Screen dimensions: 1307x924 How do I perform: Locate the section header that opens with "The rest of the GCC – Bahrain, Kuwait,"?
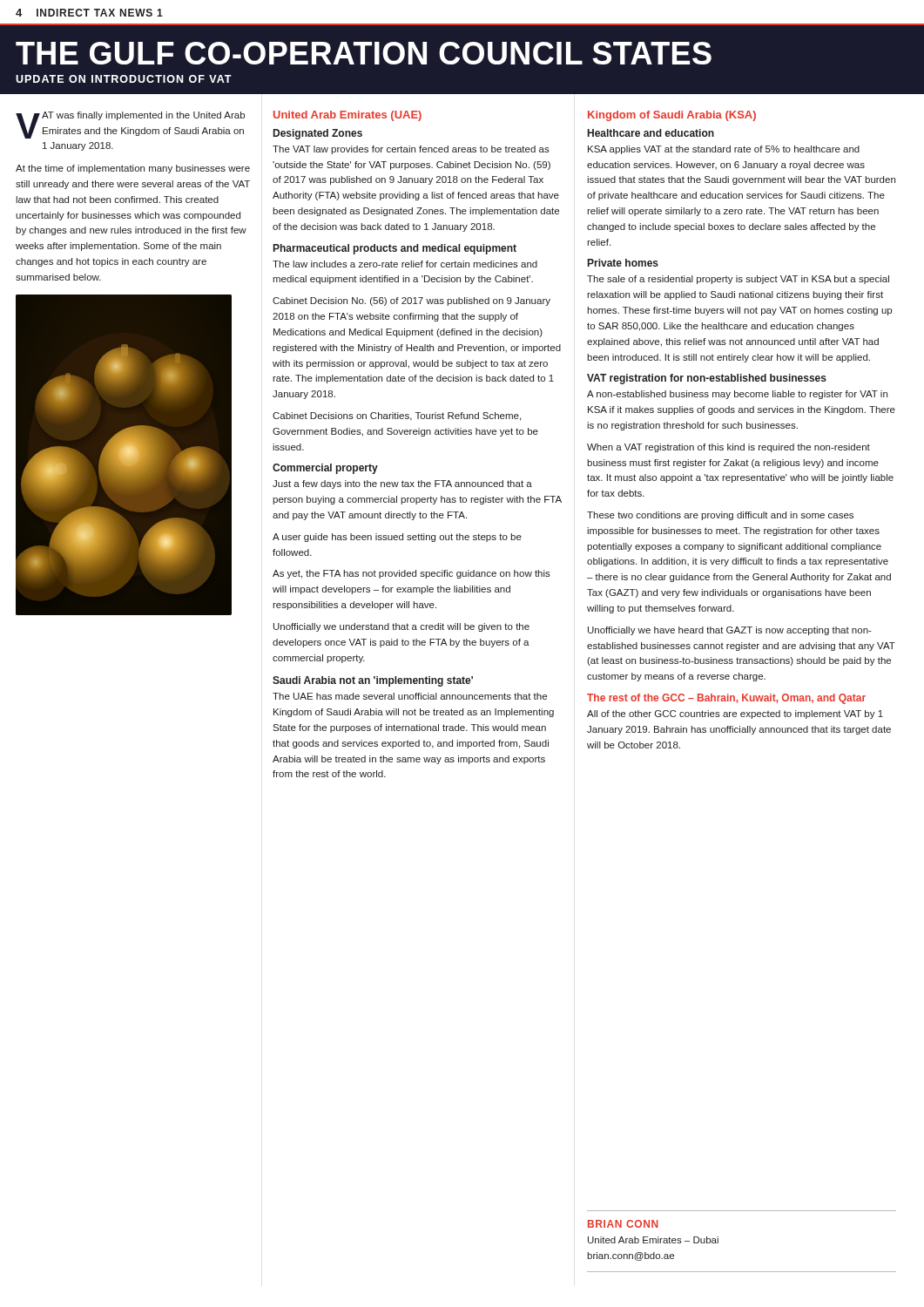[726, 698]
